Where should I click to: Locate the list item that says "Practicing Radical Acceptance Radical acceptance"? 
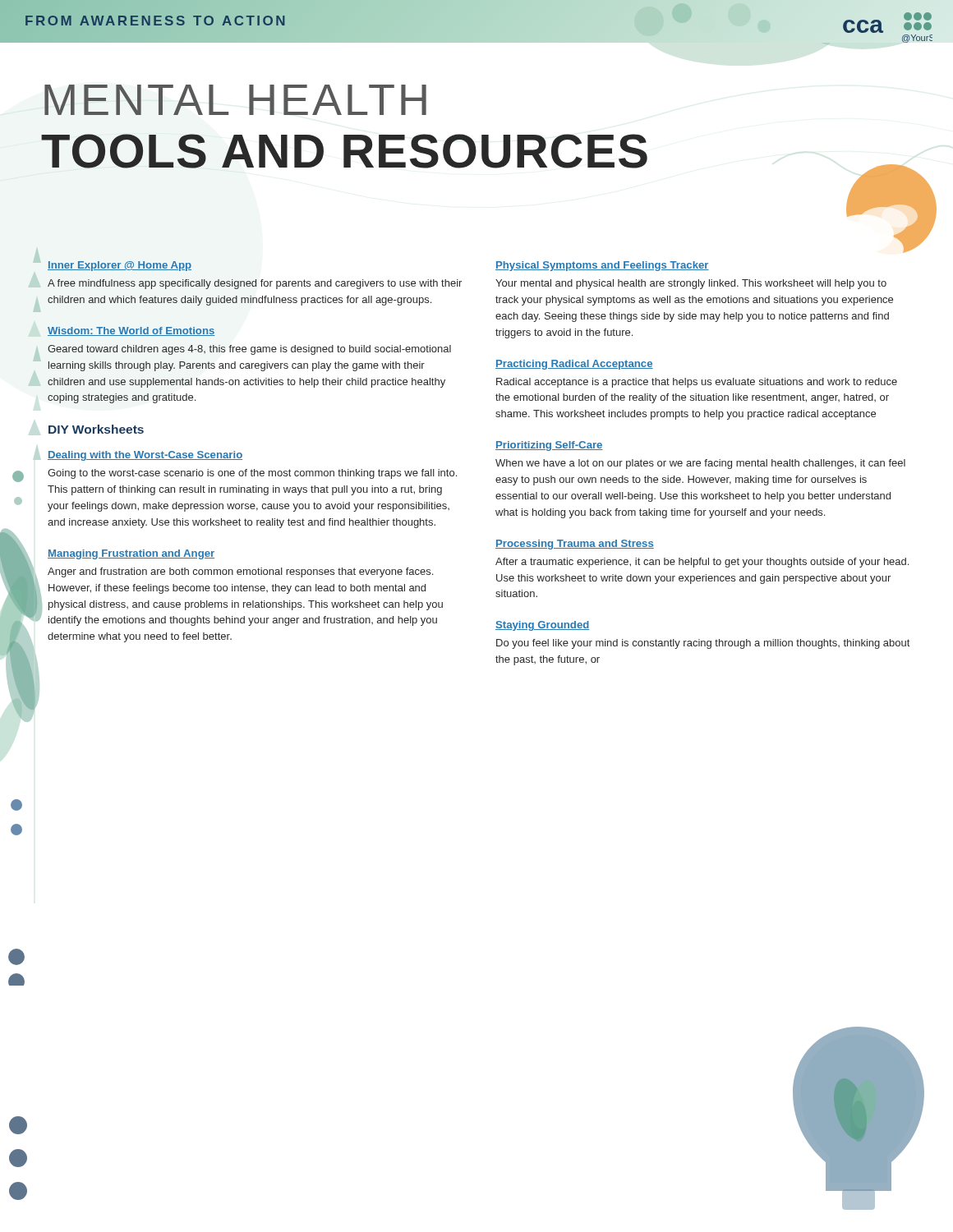coord(704,388)
